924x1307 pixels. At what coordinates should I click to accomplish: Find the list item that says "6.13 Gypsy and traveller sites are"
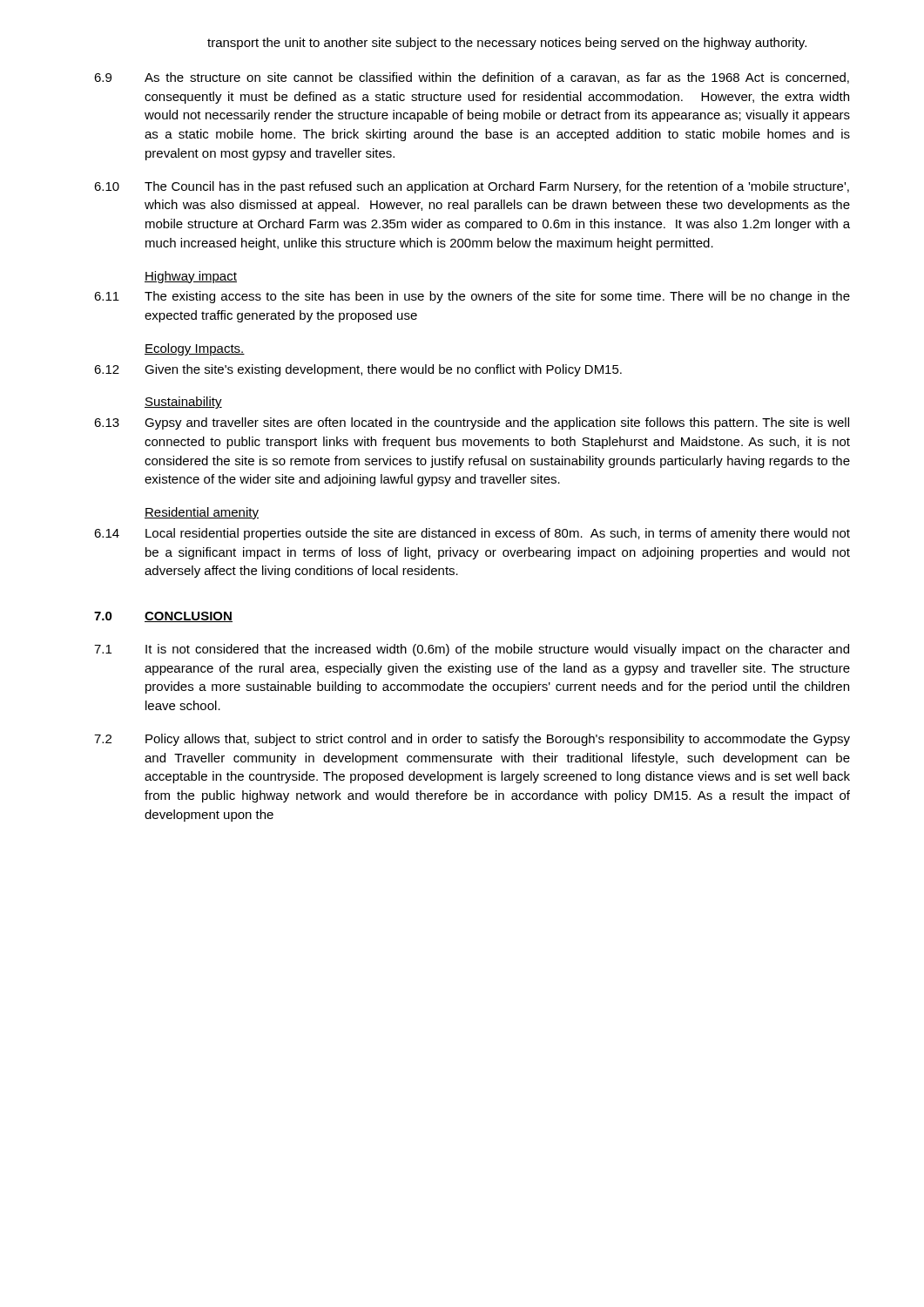tap(472, 451)
